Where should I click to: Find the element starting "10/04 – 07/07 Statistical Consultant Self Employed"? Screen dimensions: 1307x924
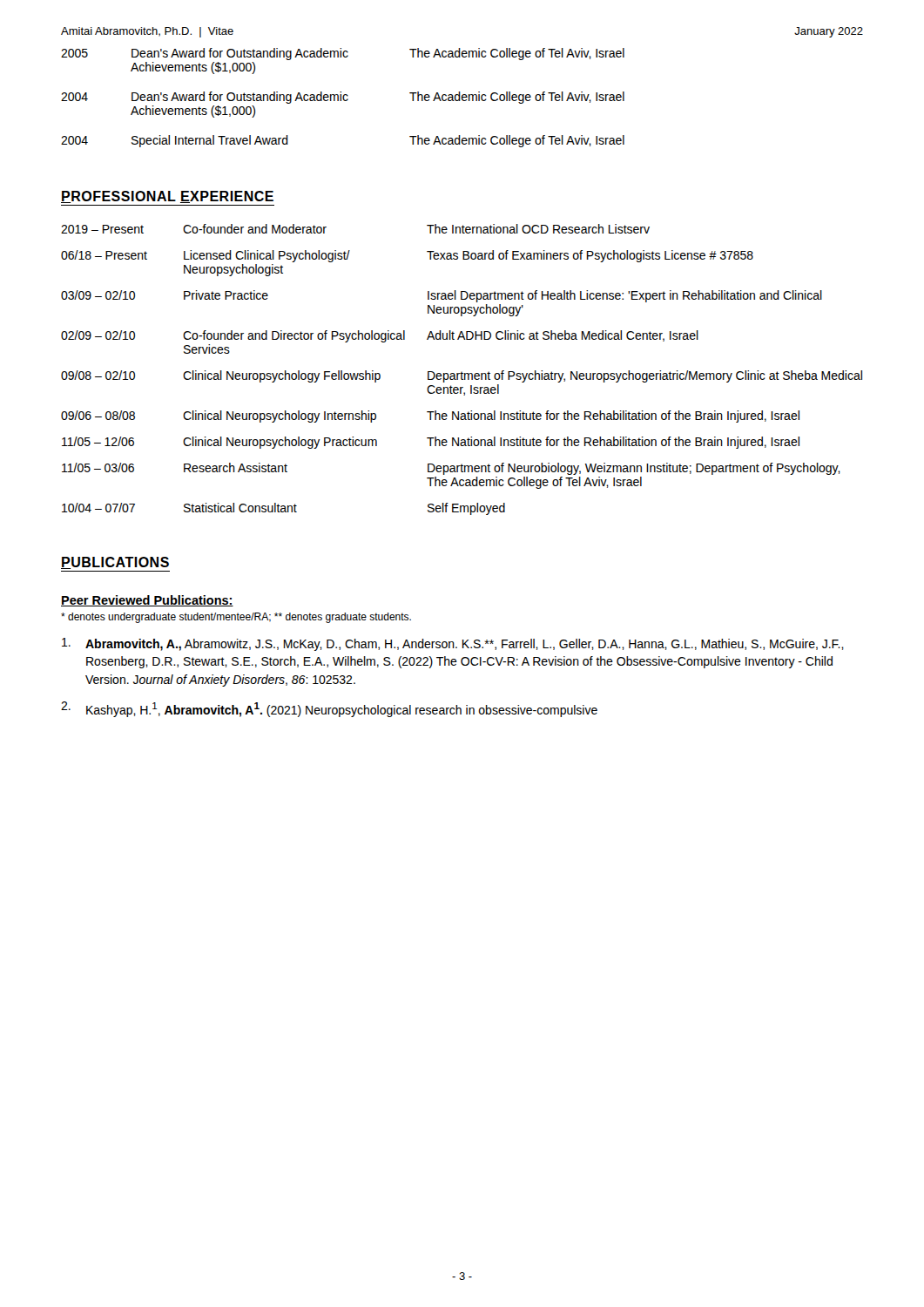point(462,508)
